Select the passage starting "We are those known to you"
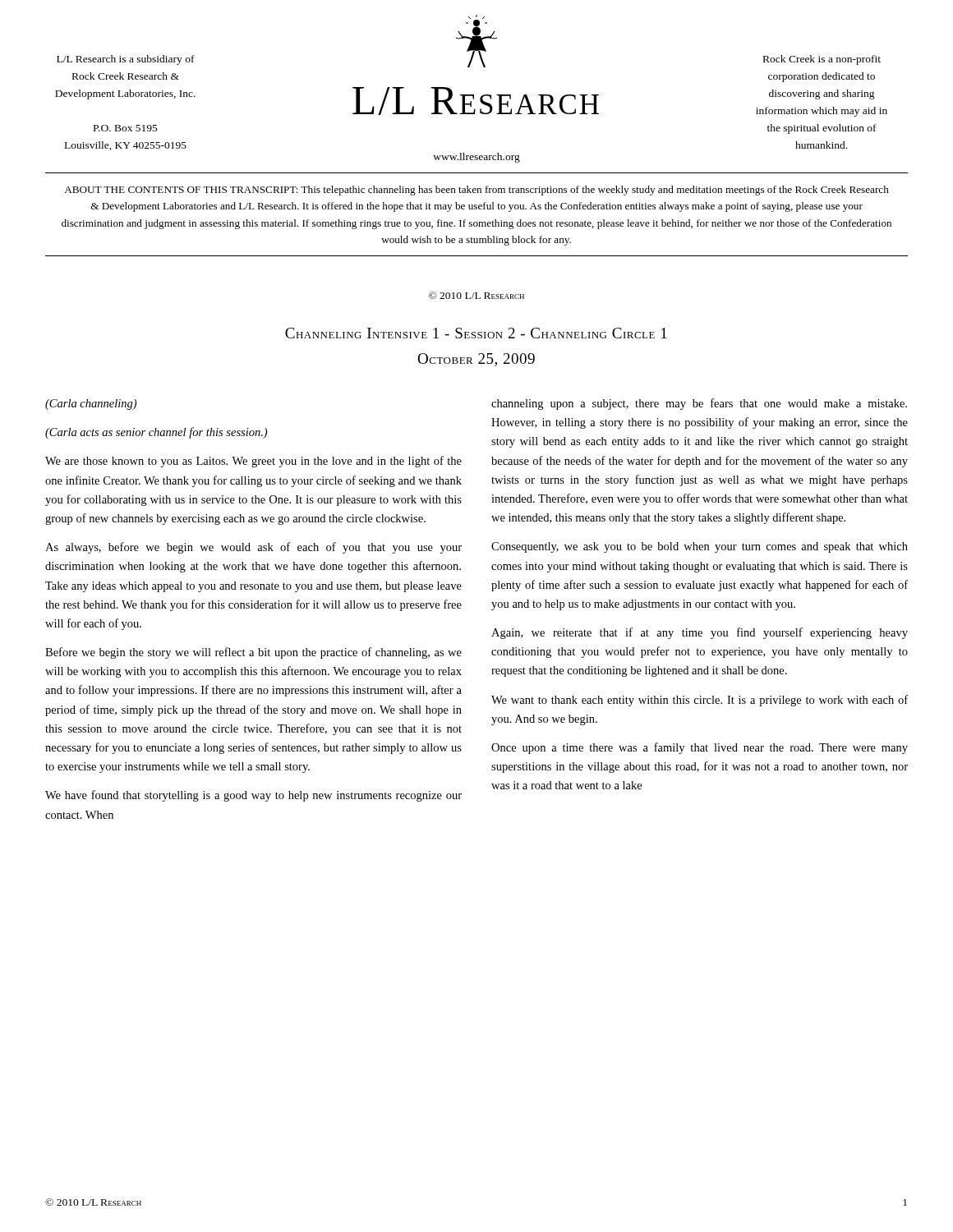 pos(253,490)
